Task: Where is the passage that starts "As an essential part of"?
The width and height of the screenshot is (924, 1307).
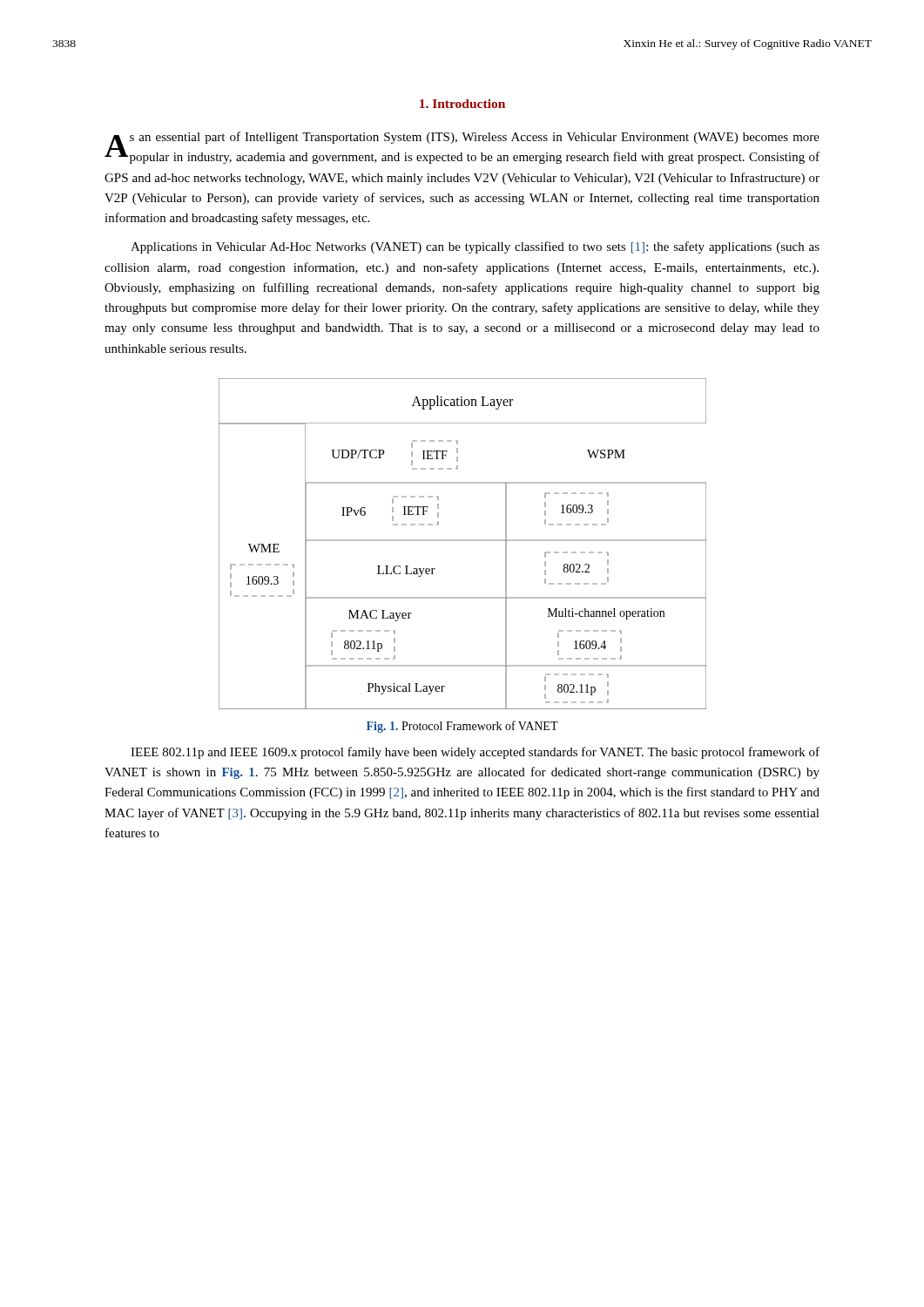Action: point(462,243)
